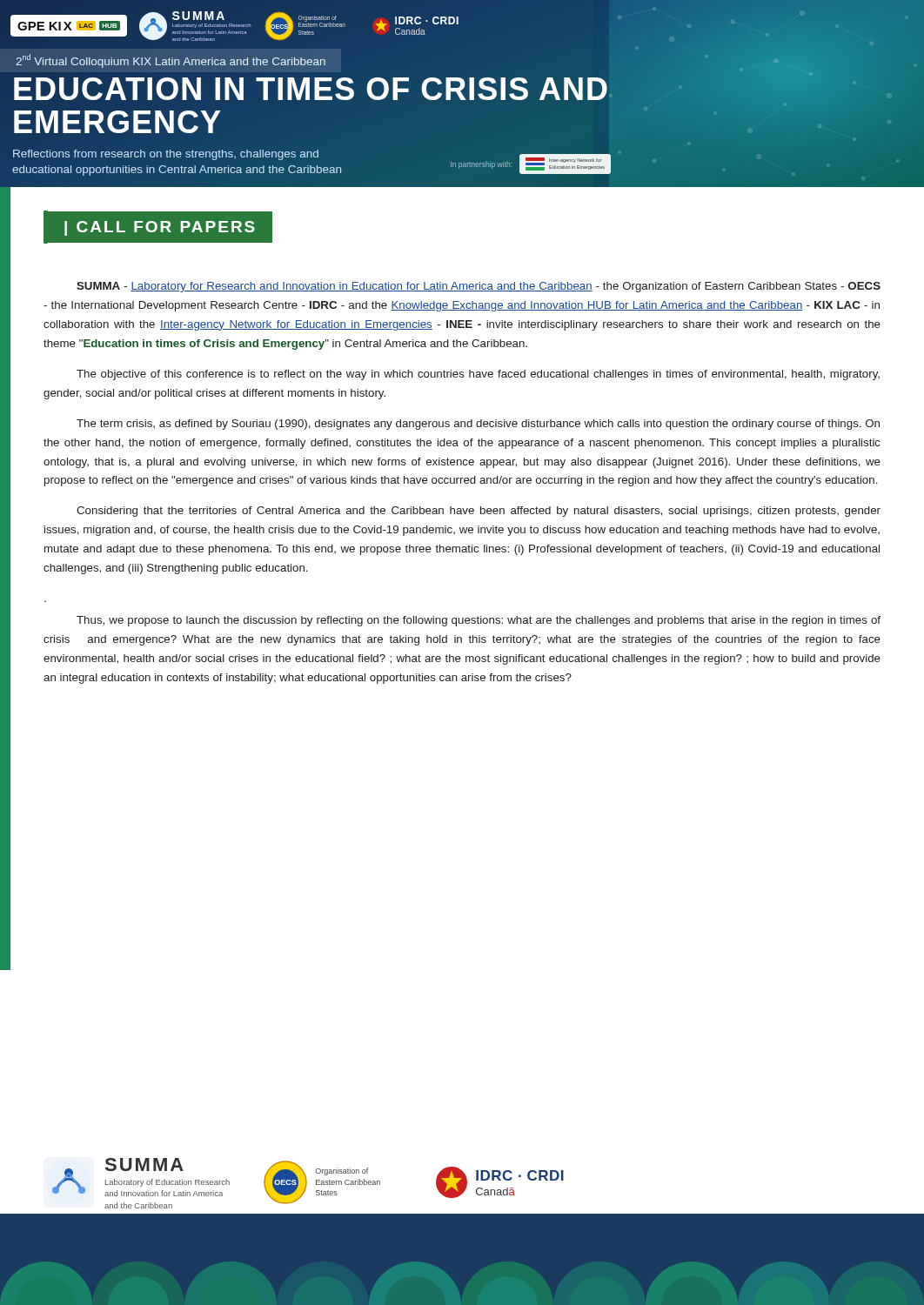
Task: Point to the element starting "Considering that the territories of Central America and"
Action: (462, 539)
